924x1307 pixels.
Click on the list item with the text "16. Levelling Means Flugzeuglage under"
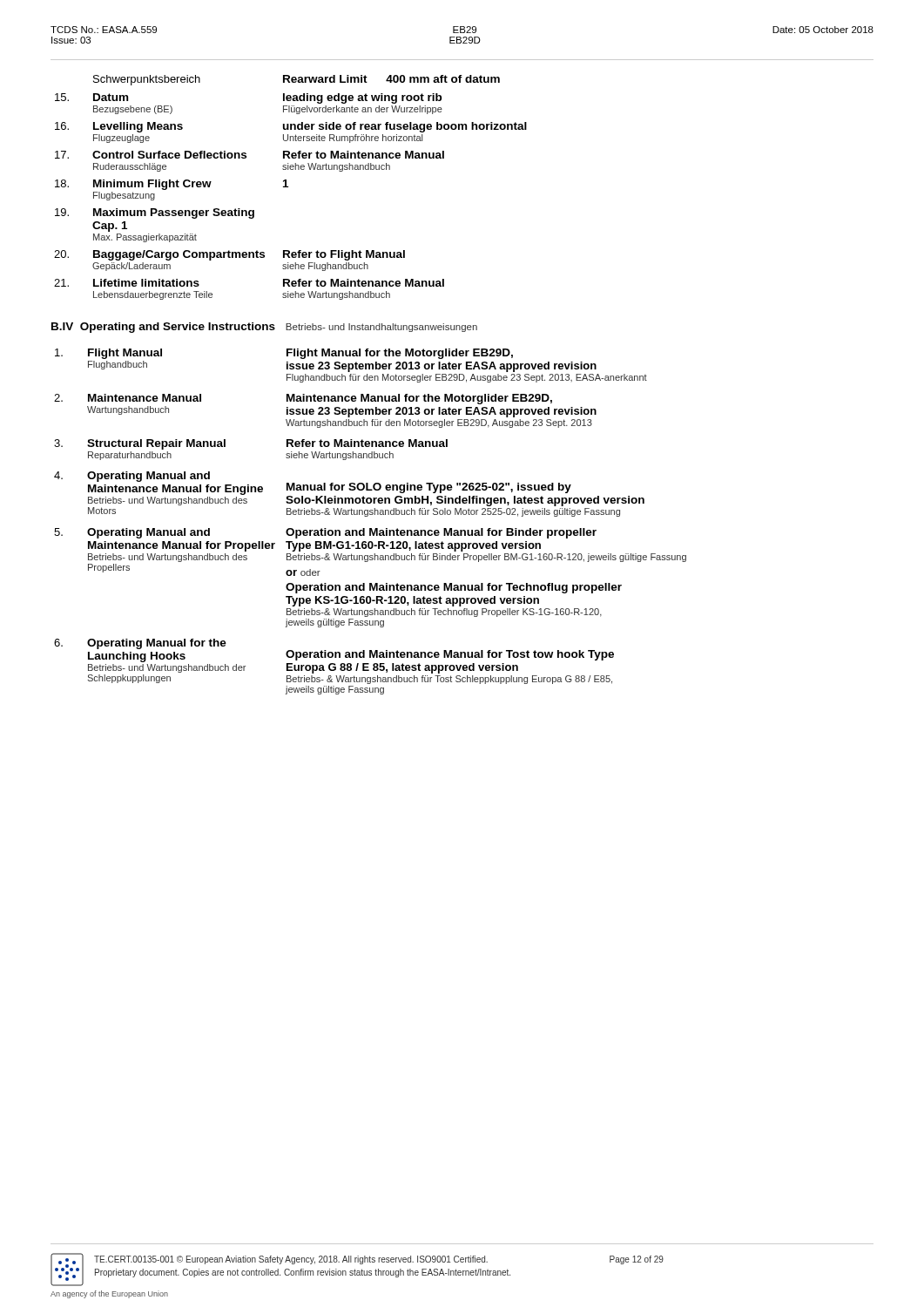coord(462,131)
